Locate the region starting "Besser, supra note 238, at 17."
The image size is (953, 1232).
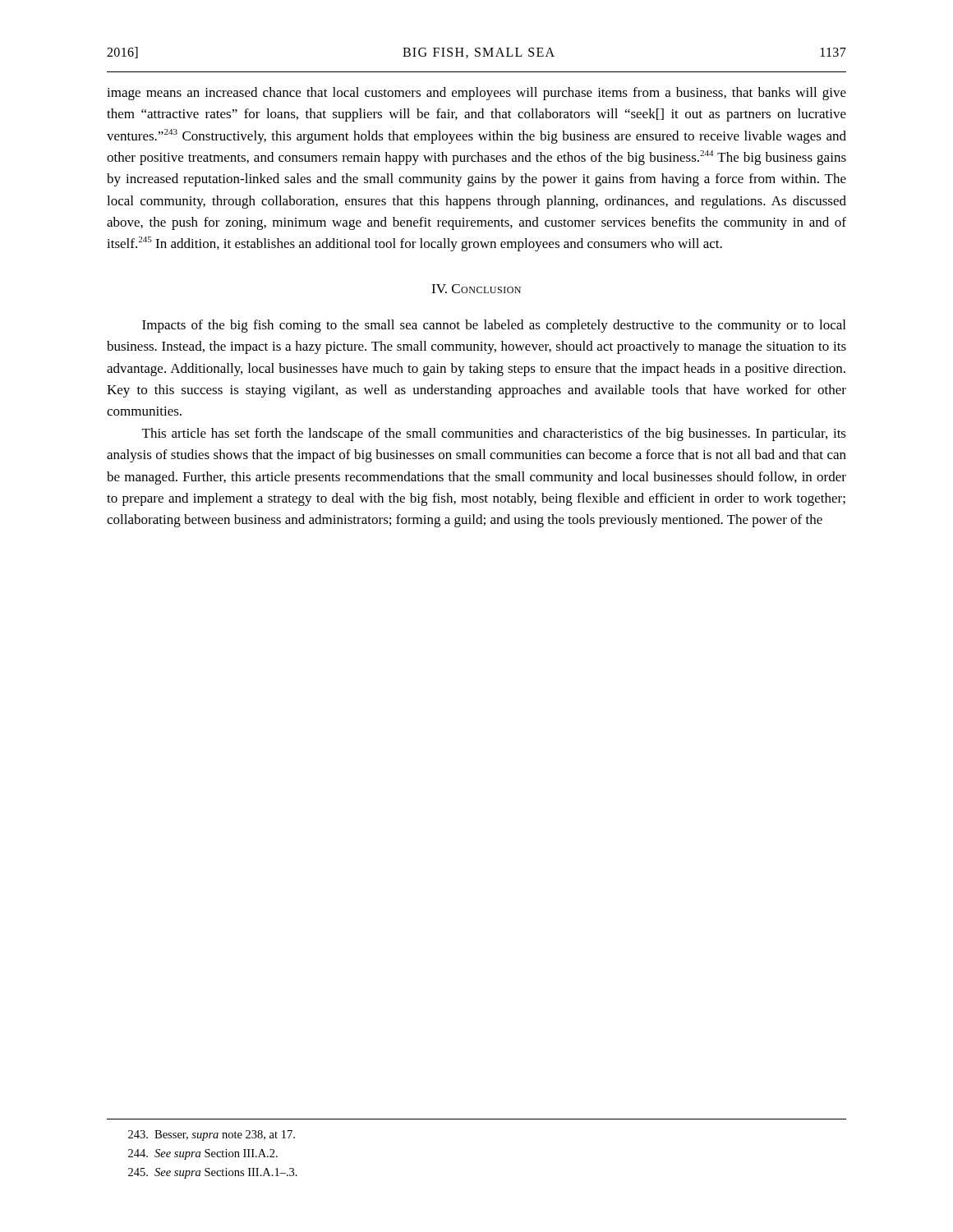click(212, 1135)
